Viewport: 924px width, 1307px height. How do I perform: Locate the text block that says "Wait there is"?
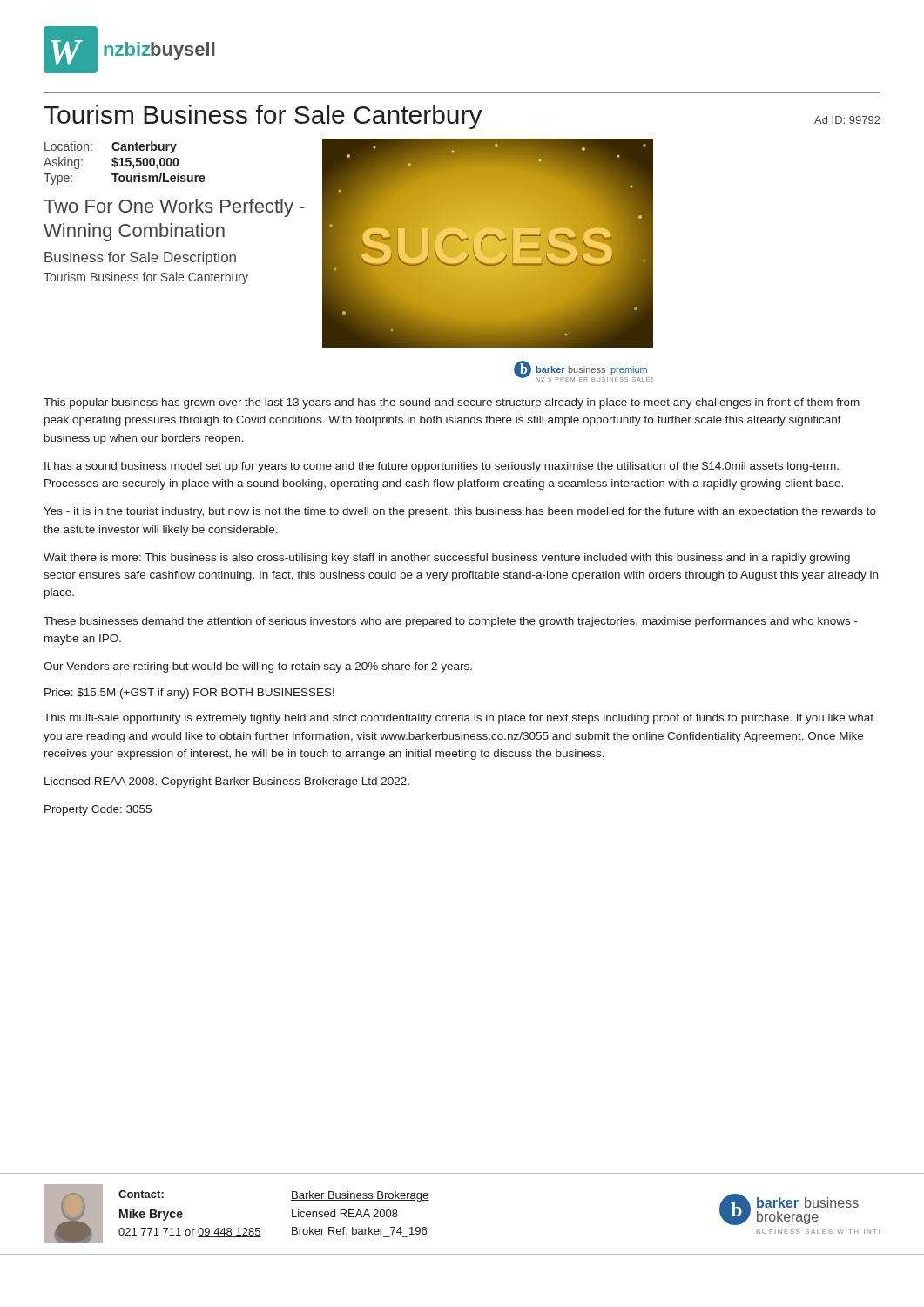coord(461,575)
